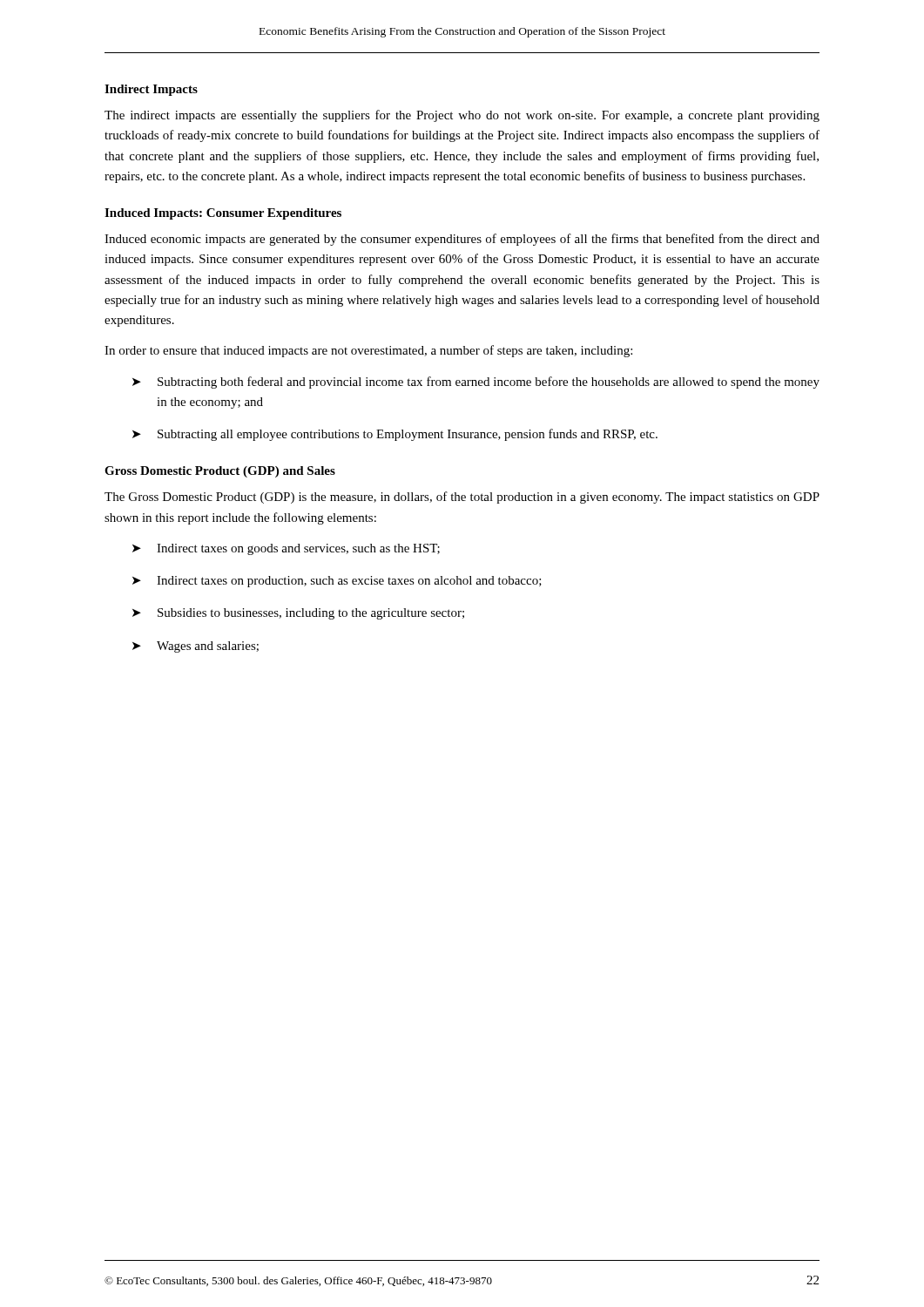Where is the passage that starts "The indirect impacts are essentially the"?
This screenshot has width=924, height=1307.
pyautogui.click(x=462, y=145)
